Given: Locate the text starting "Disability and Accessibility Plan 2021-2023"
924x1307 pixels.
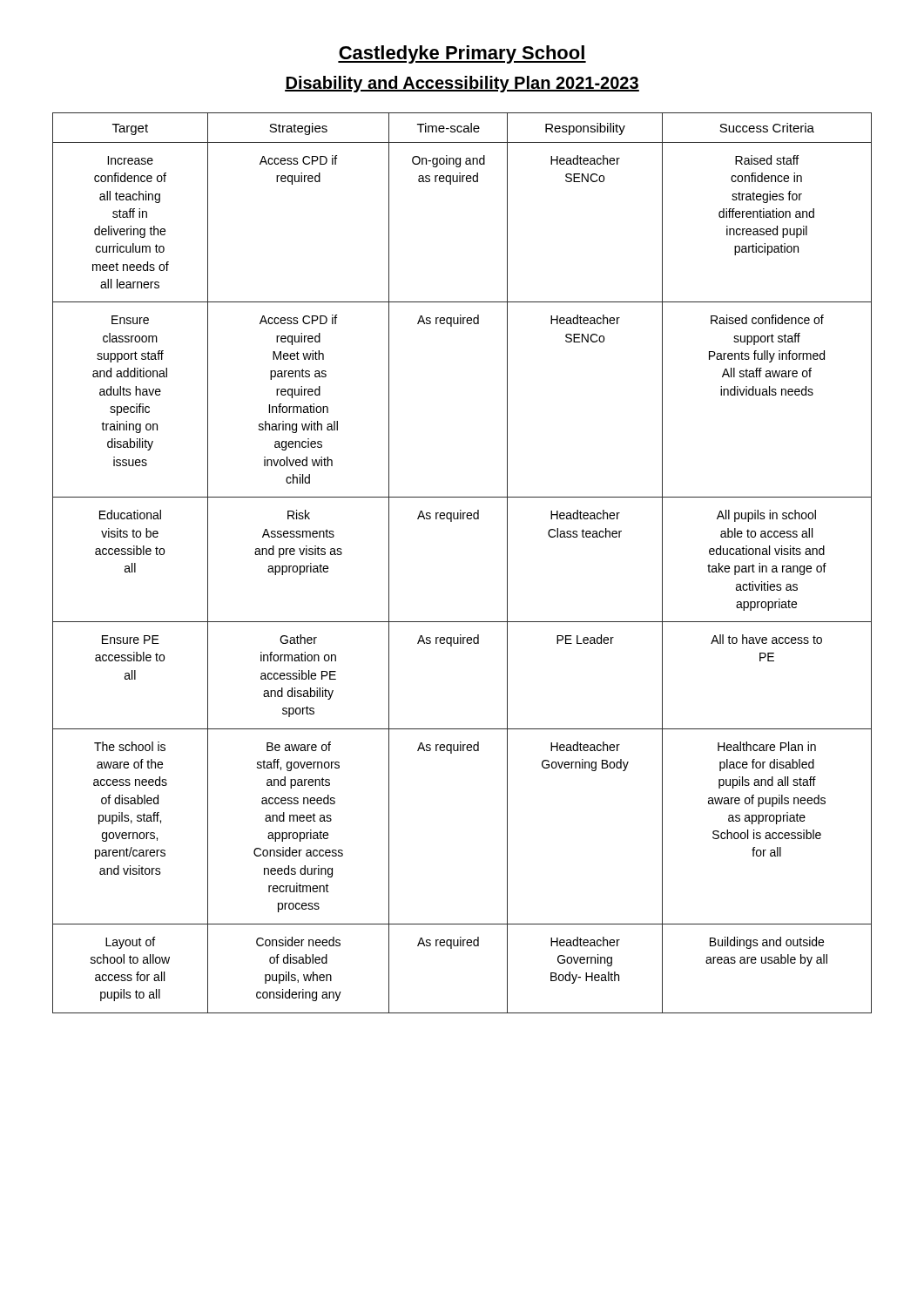Looking at the screenshot, I should coord(462,83).
